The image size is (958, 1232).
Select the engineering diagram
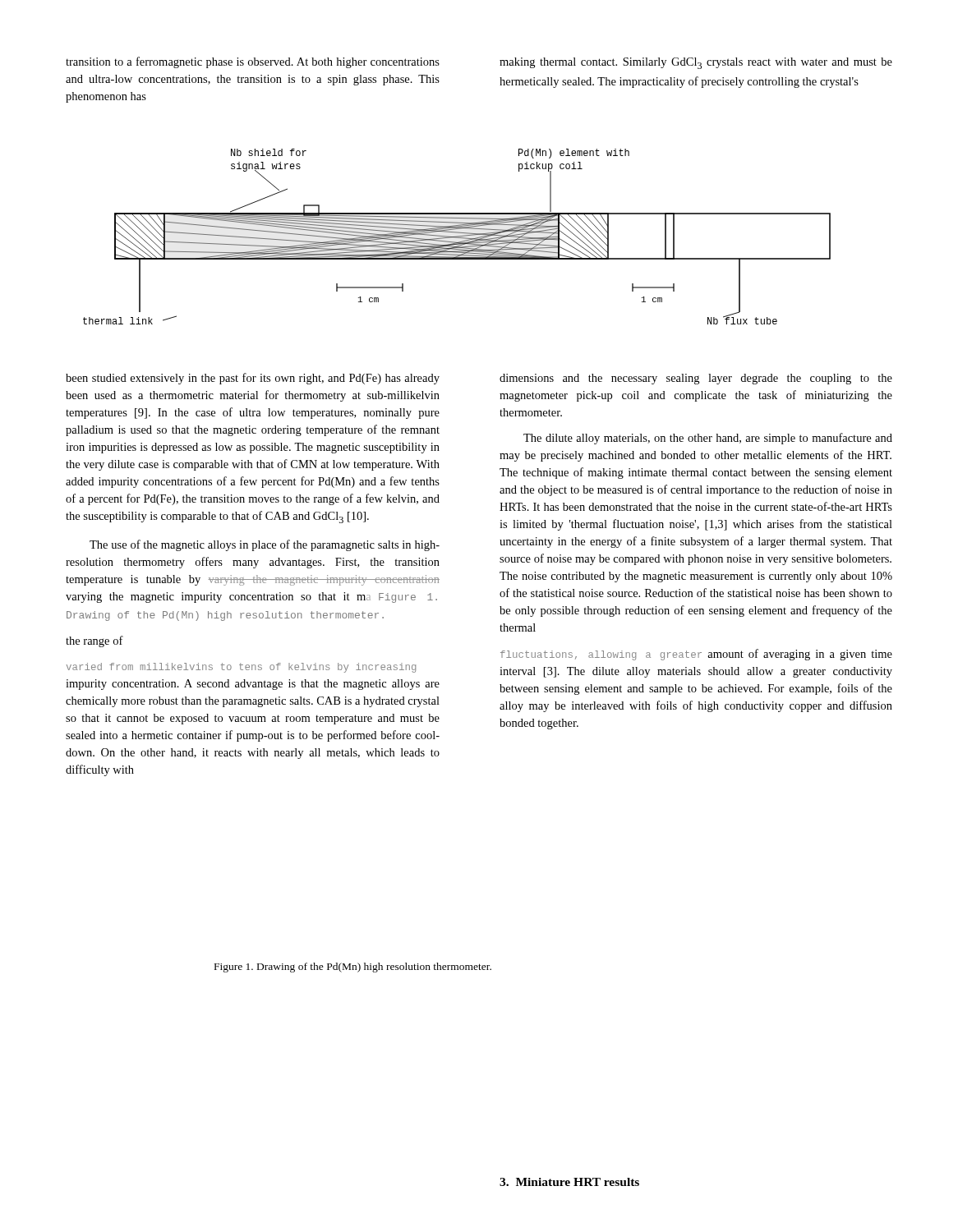pos(479,240)
